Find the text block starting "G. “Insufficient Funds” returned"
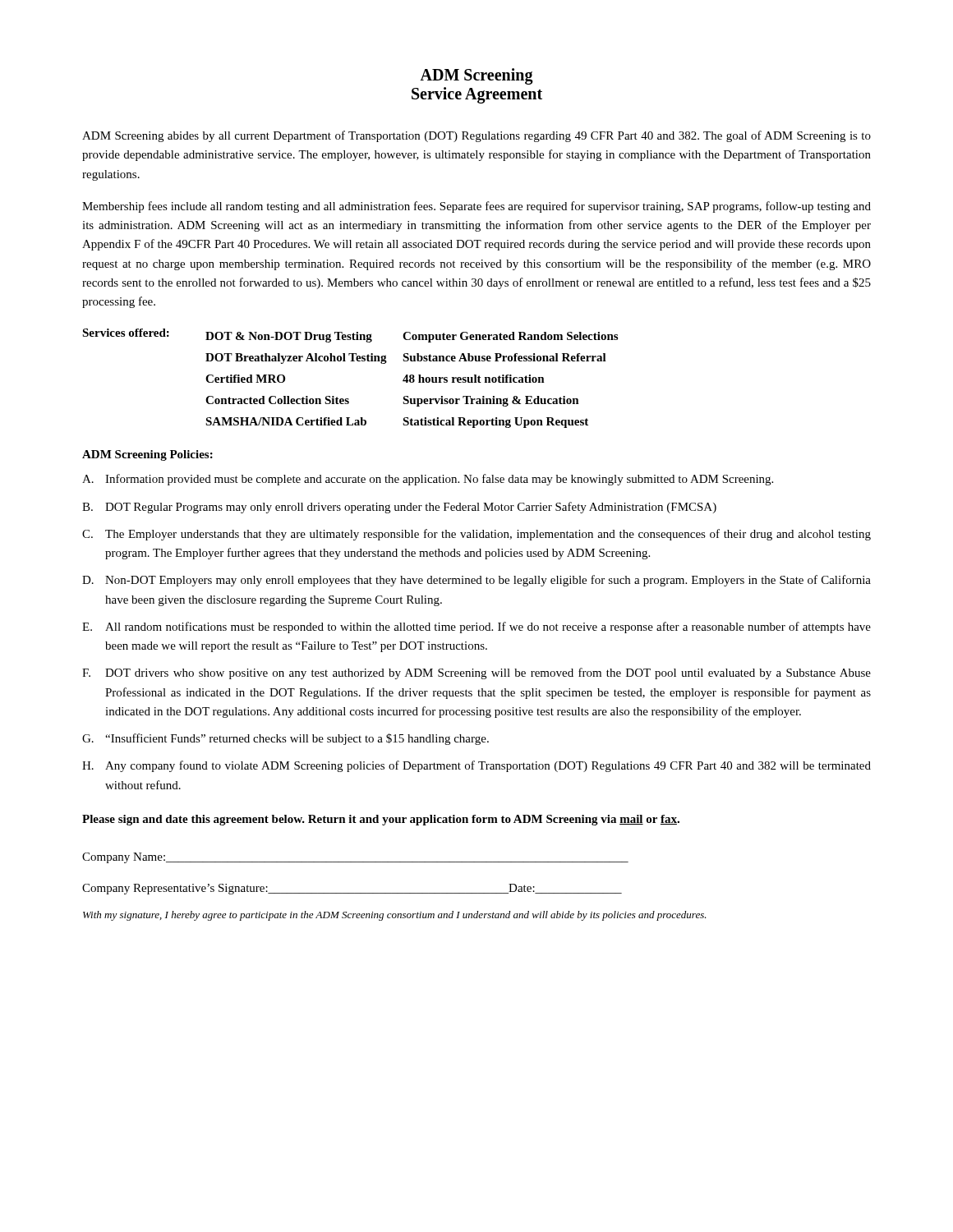 (476, 739)
